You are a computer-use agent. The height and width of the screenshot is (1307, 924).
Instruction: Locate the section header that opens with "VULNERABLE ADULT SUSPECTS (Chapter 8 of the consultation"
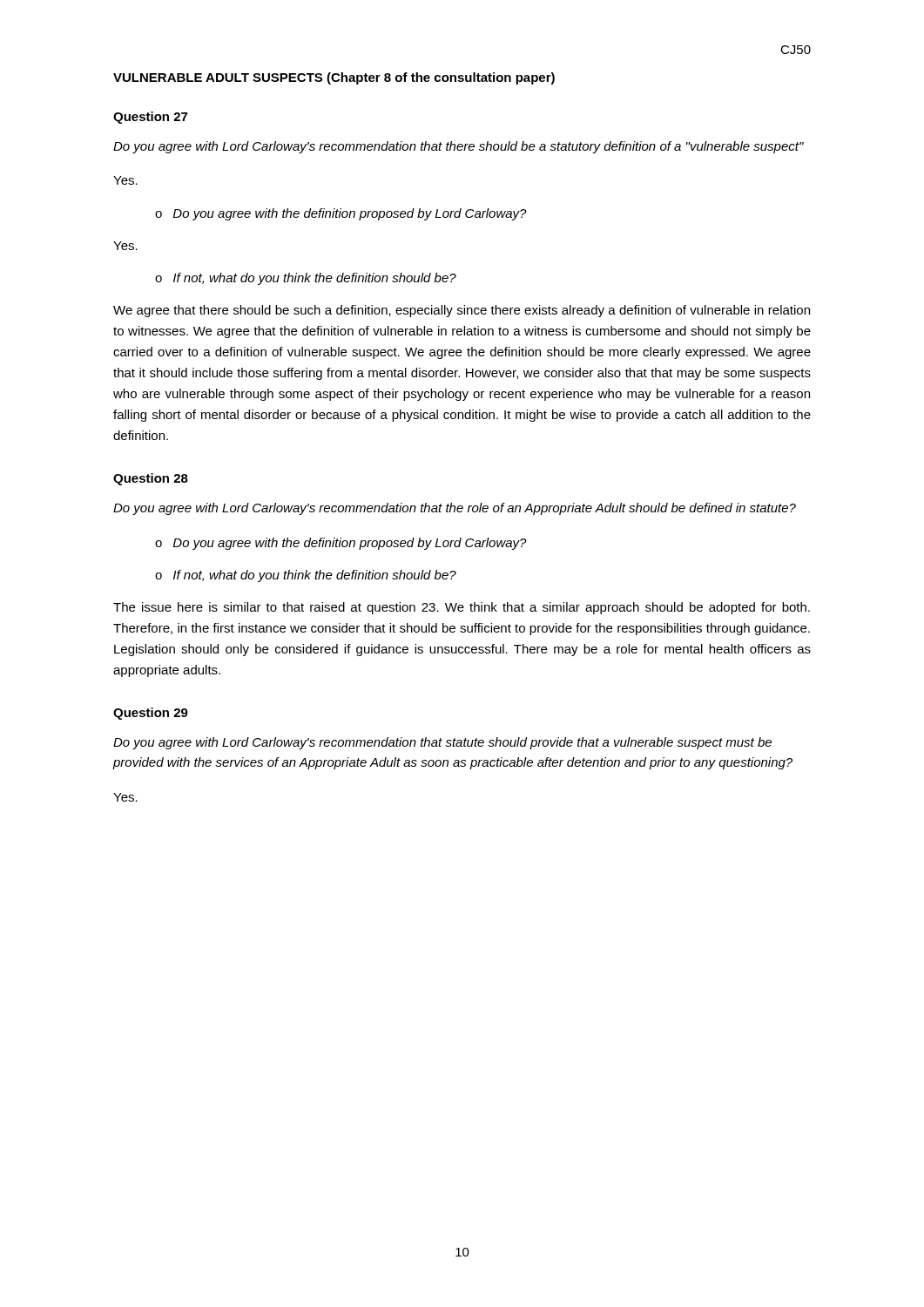(334, 77)
